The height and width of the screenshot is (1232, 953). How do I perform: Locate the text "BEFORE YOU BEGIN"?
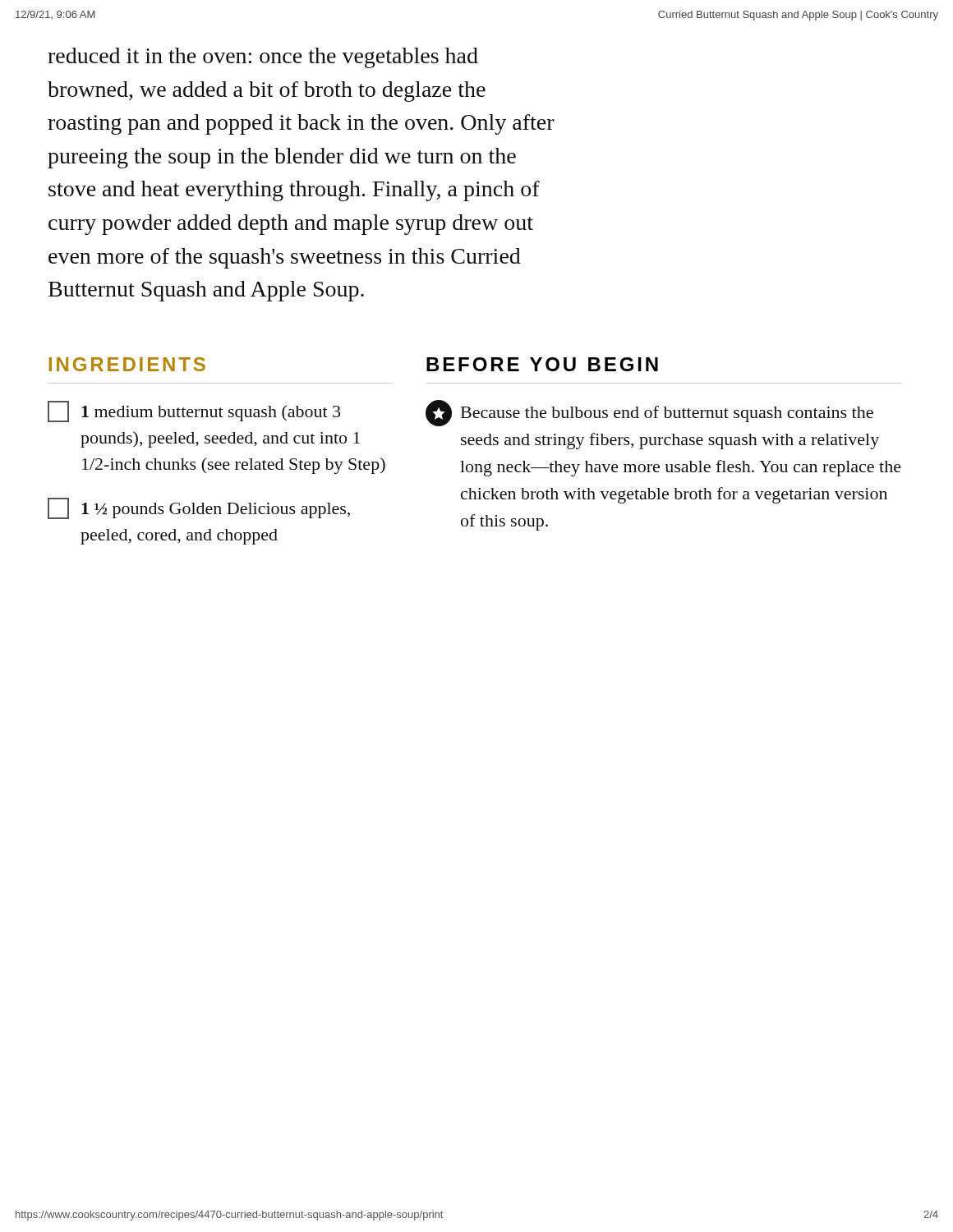pyautogui.click(x=543, y=364)
